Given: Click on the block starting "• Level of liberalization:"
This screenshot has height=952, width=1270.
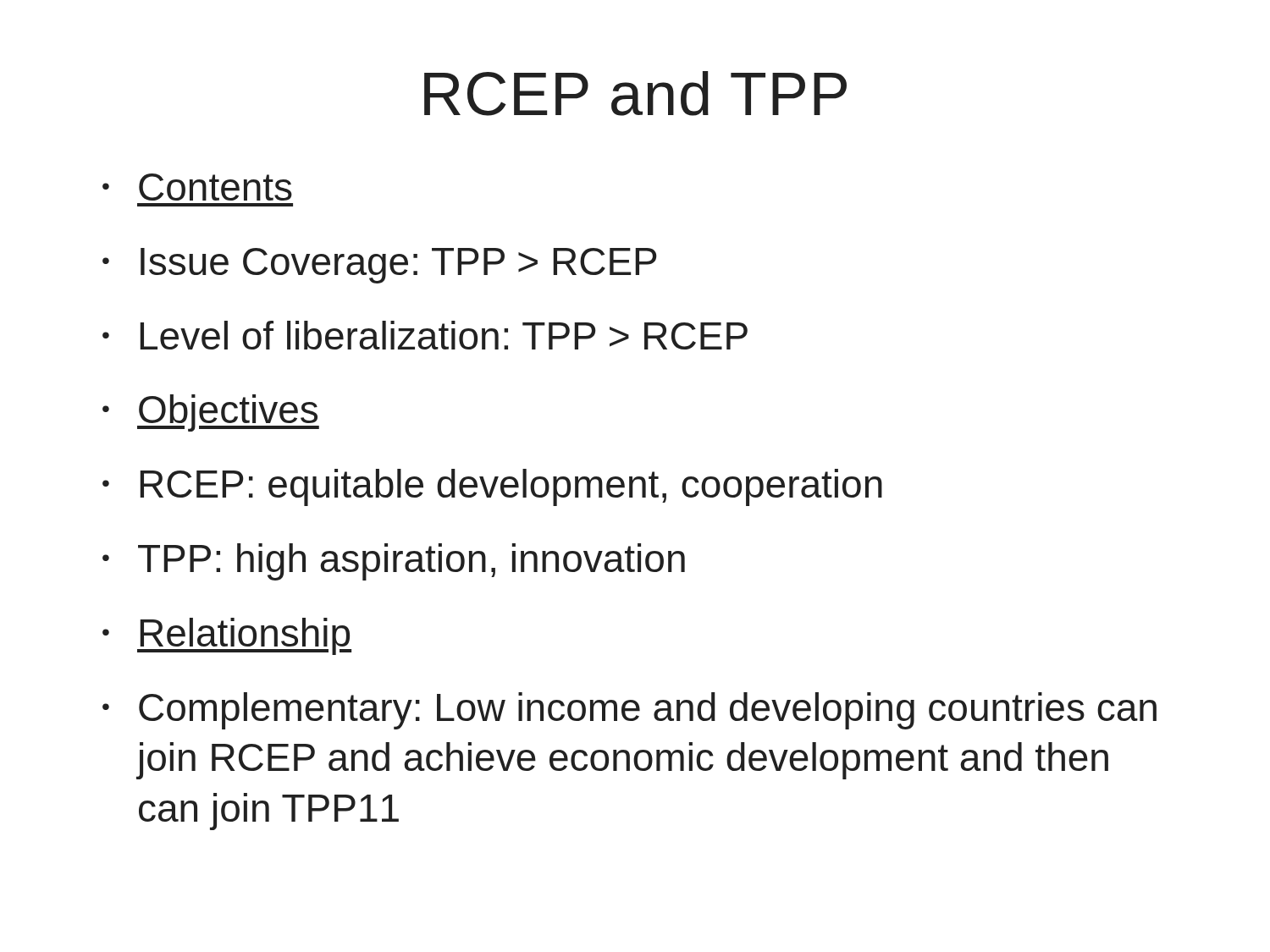Looking at the screenshot, I should [x=635, y=336].
